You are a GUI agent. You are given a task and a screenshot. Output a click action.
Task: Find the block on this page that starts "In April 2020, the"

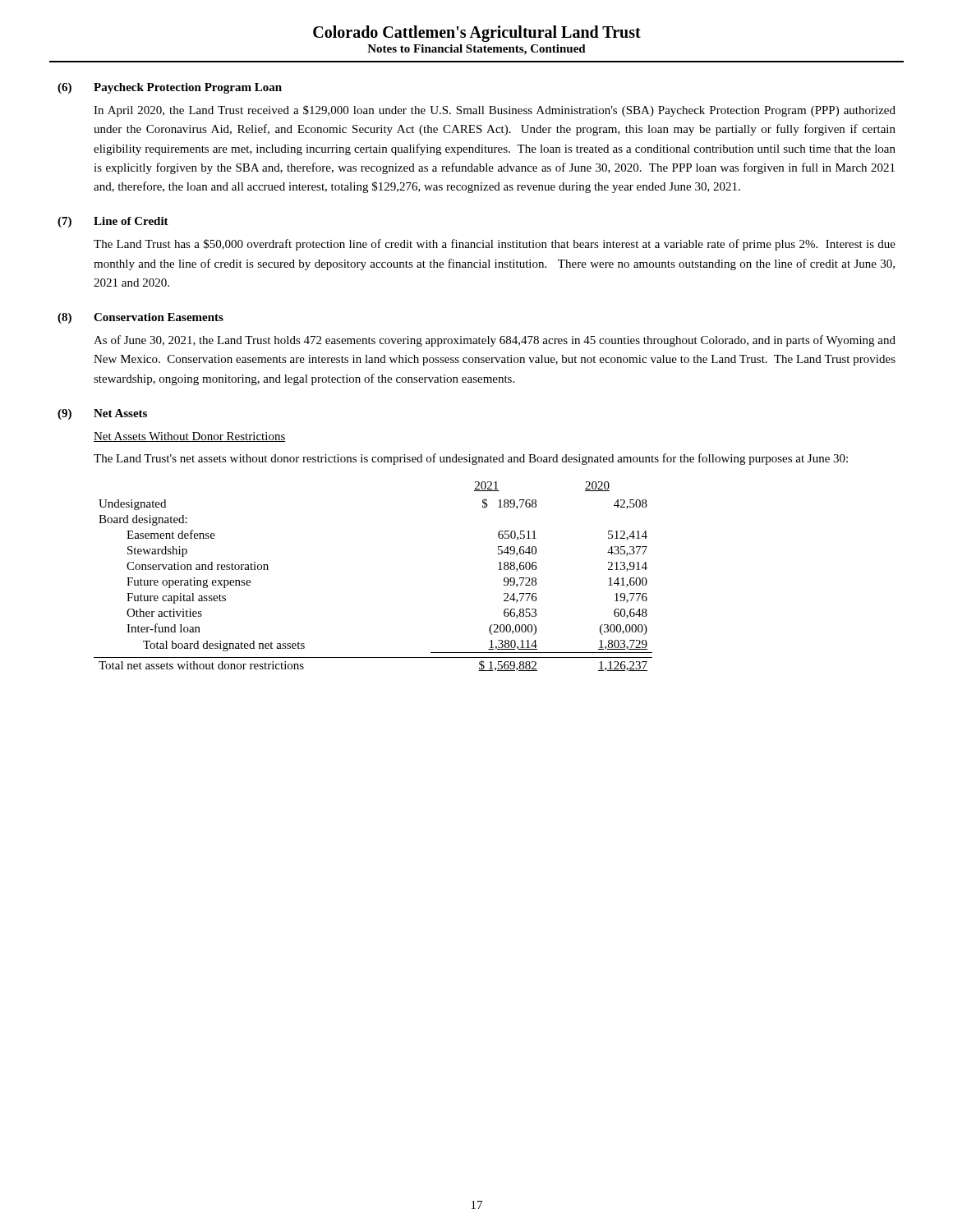click(x=495, y=148)
